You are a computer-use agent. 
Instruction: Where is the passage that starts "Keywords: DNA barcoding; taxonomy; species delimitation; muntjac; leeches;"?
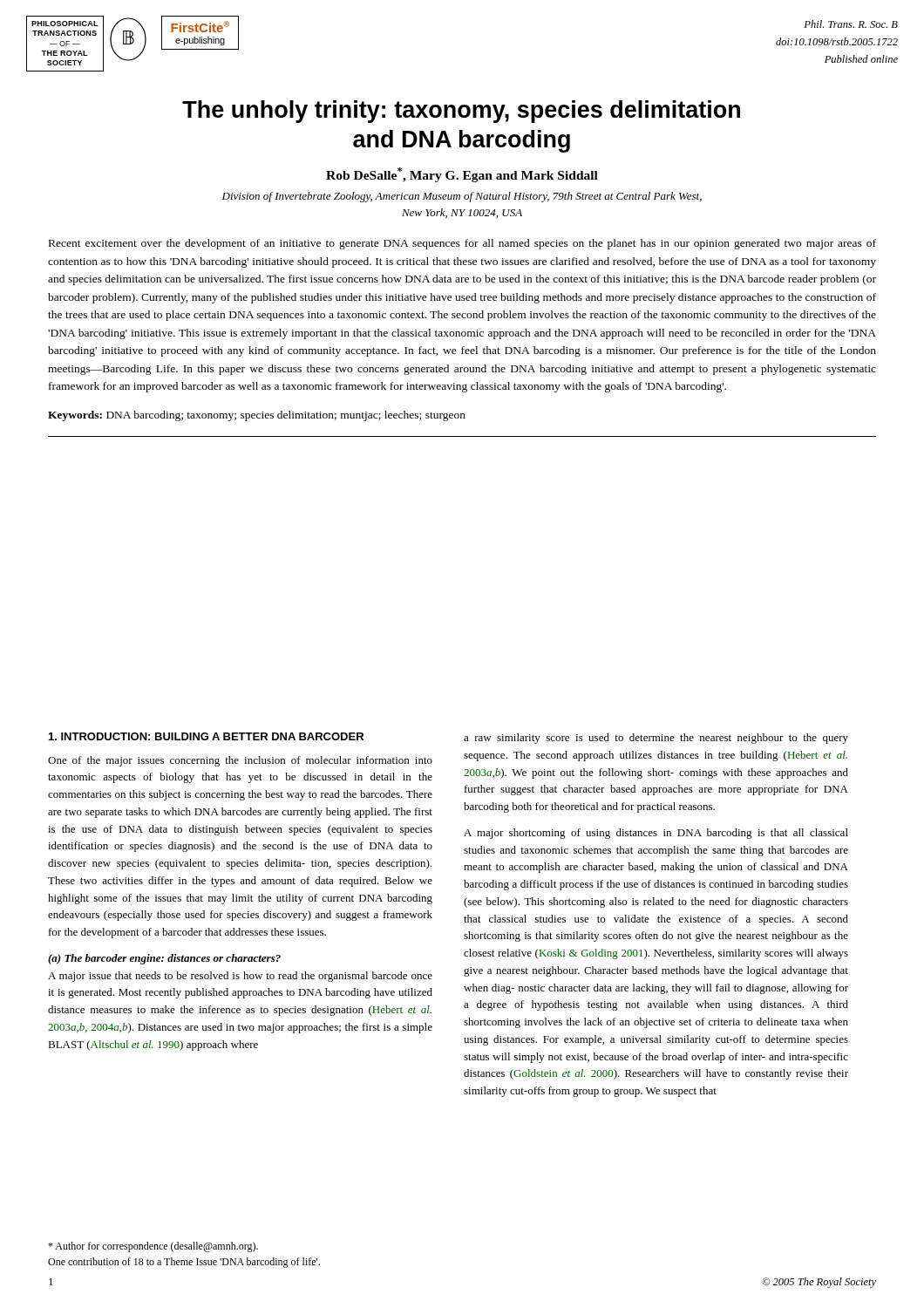(257, 415)
